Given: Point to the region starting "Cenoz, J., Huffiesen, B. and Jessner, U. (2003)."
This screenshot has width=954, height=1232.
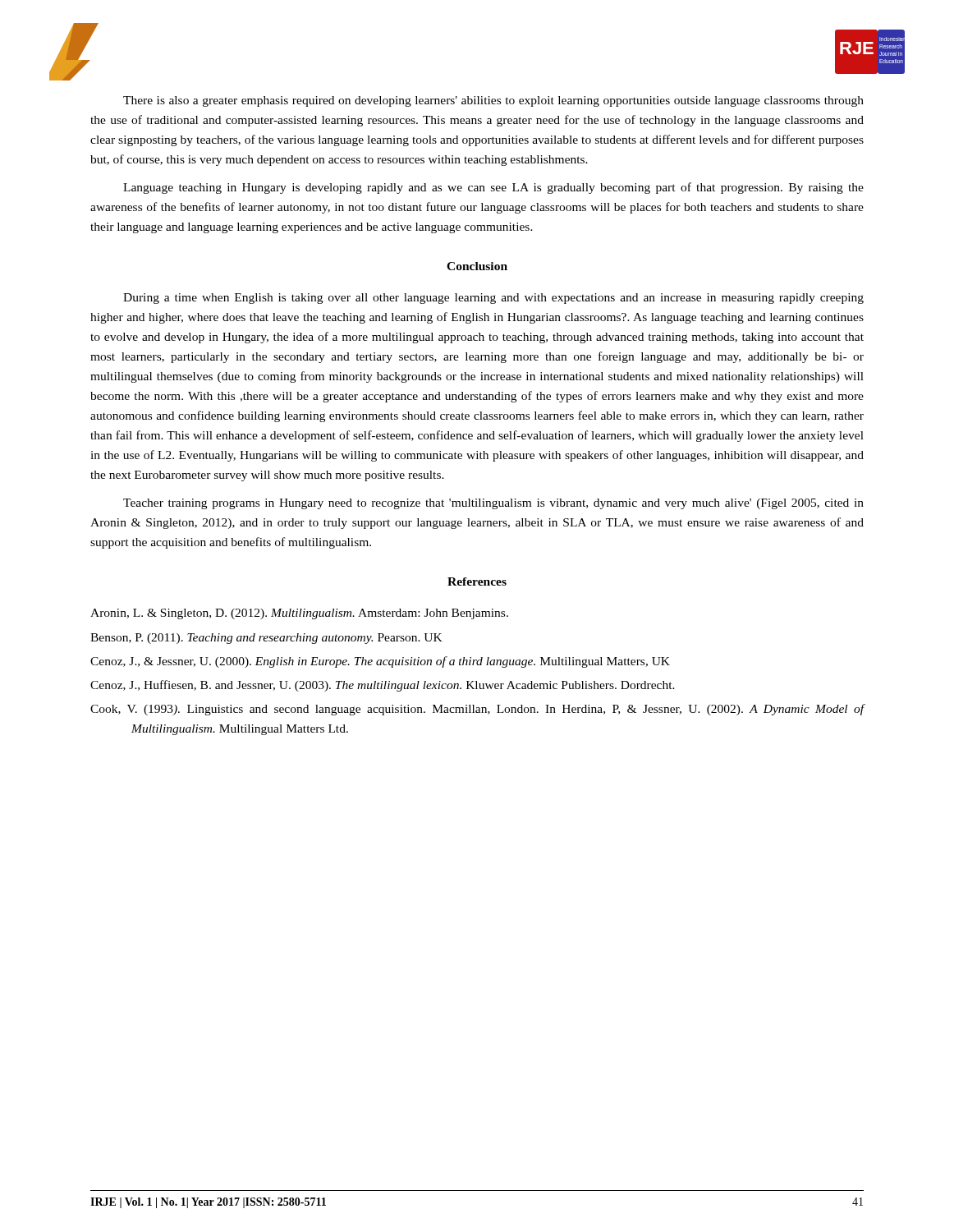Looking at the screenshot, I should tap(383, 685).
